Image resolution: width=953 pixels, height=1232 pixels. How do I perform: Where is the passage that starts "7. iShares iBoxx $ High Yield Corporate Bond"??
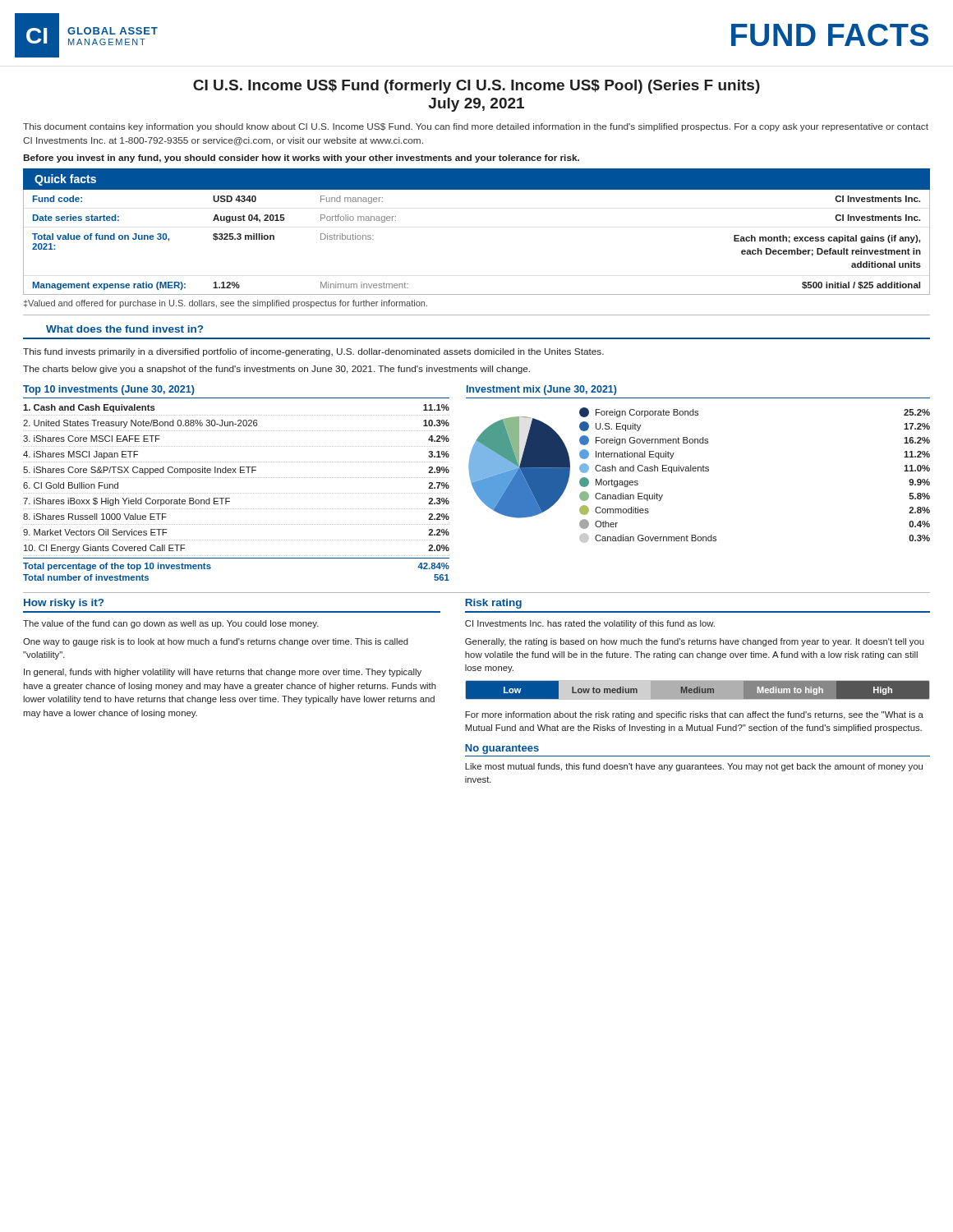(236, 501)
